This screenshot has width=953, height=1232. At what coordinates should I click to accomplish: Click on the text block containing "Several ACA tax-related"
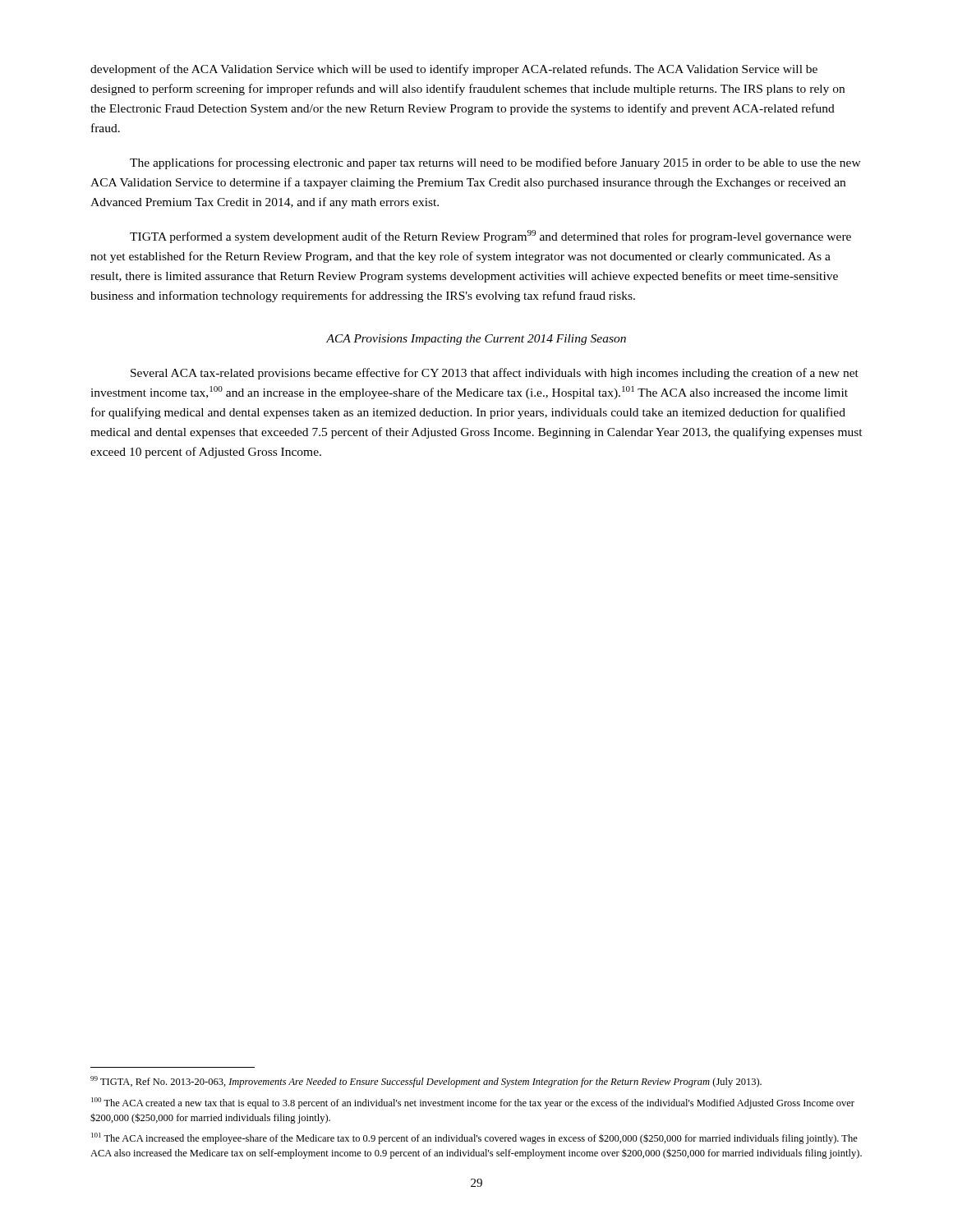[x=476, y=412]
